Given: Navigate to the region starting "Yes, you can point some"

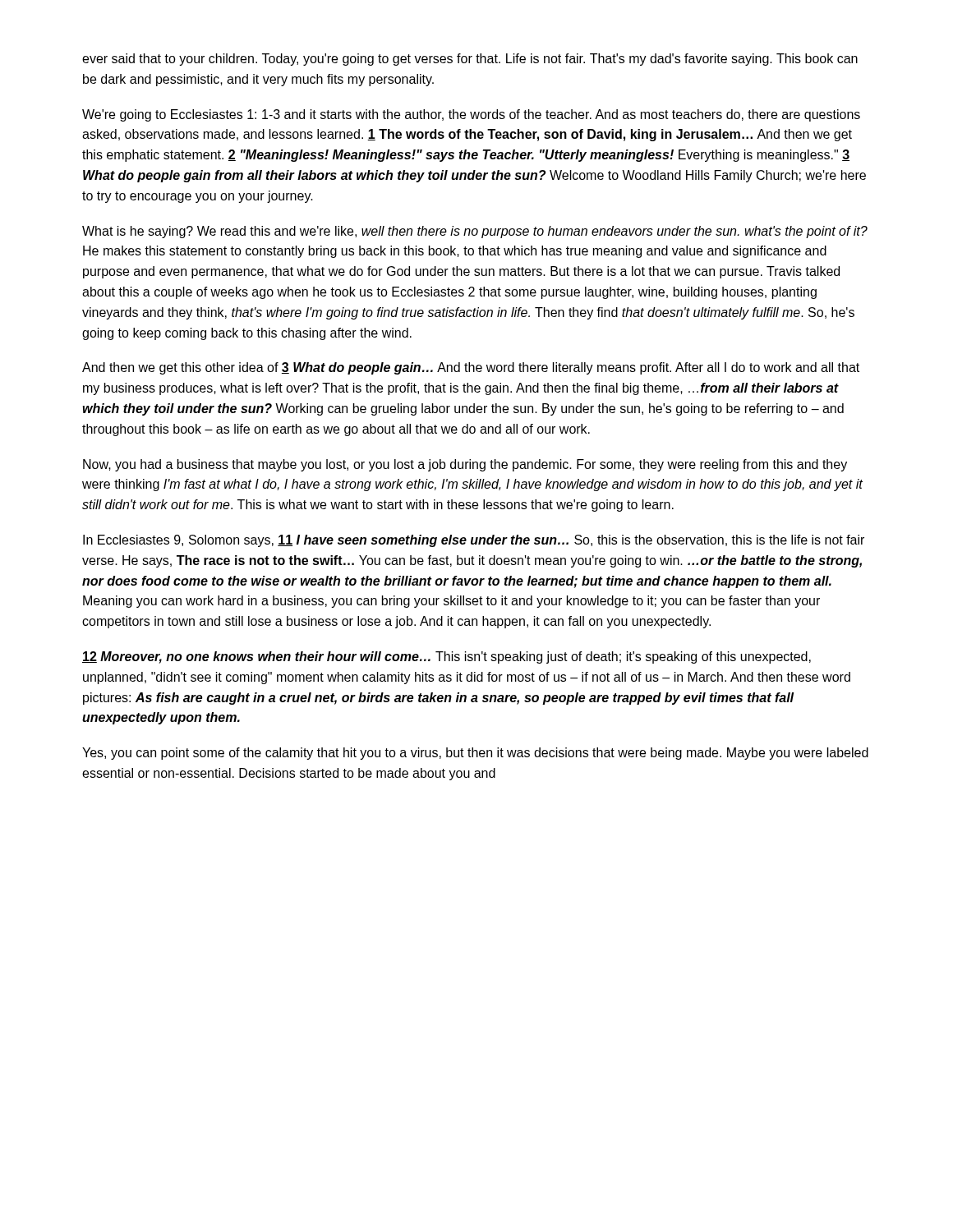Looking at the screenshot, I should point(475,763).
